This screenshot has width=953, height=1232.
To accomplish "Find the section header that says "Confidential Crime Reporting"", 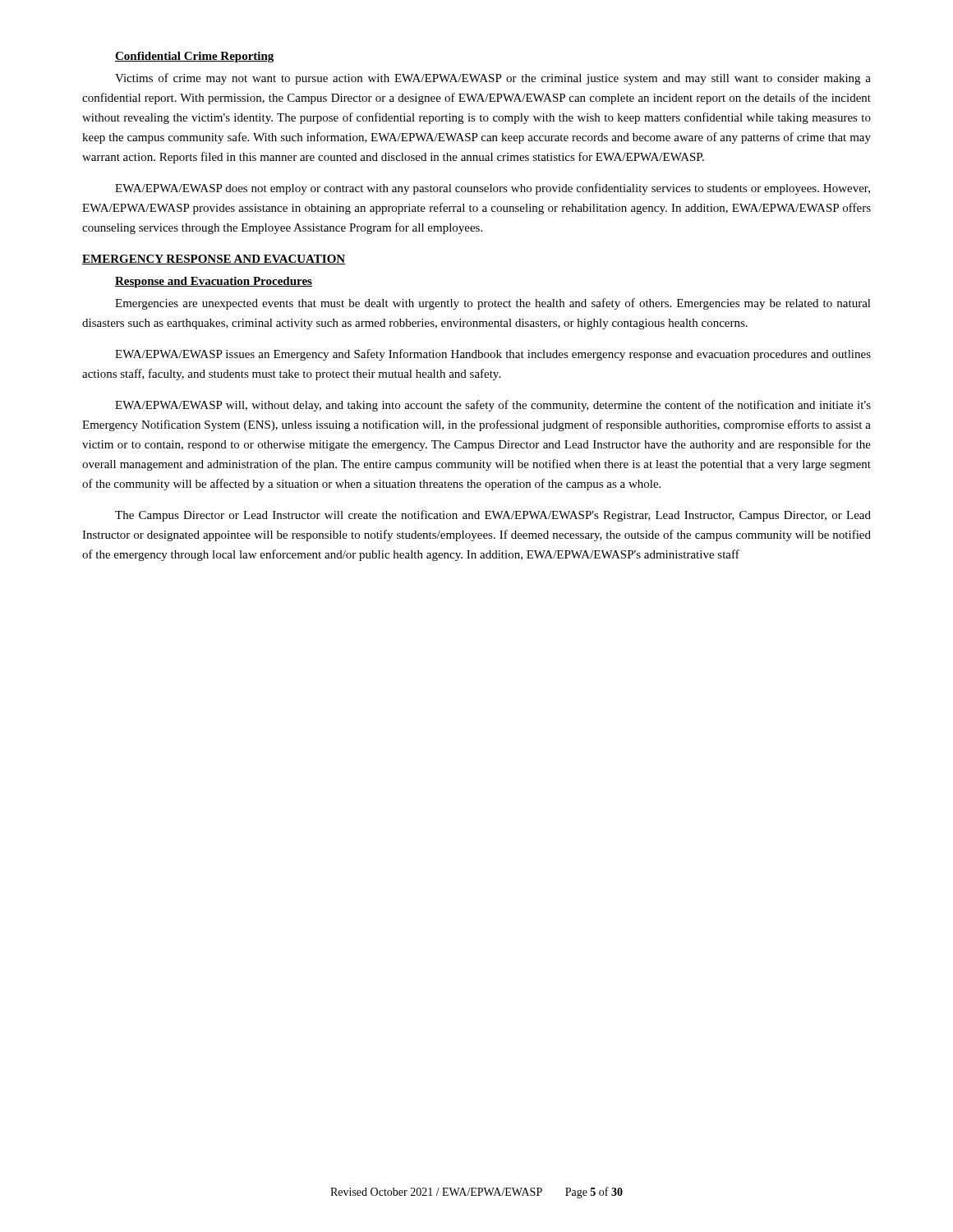I will 194,56.
